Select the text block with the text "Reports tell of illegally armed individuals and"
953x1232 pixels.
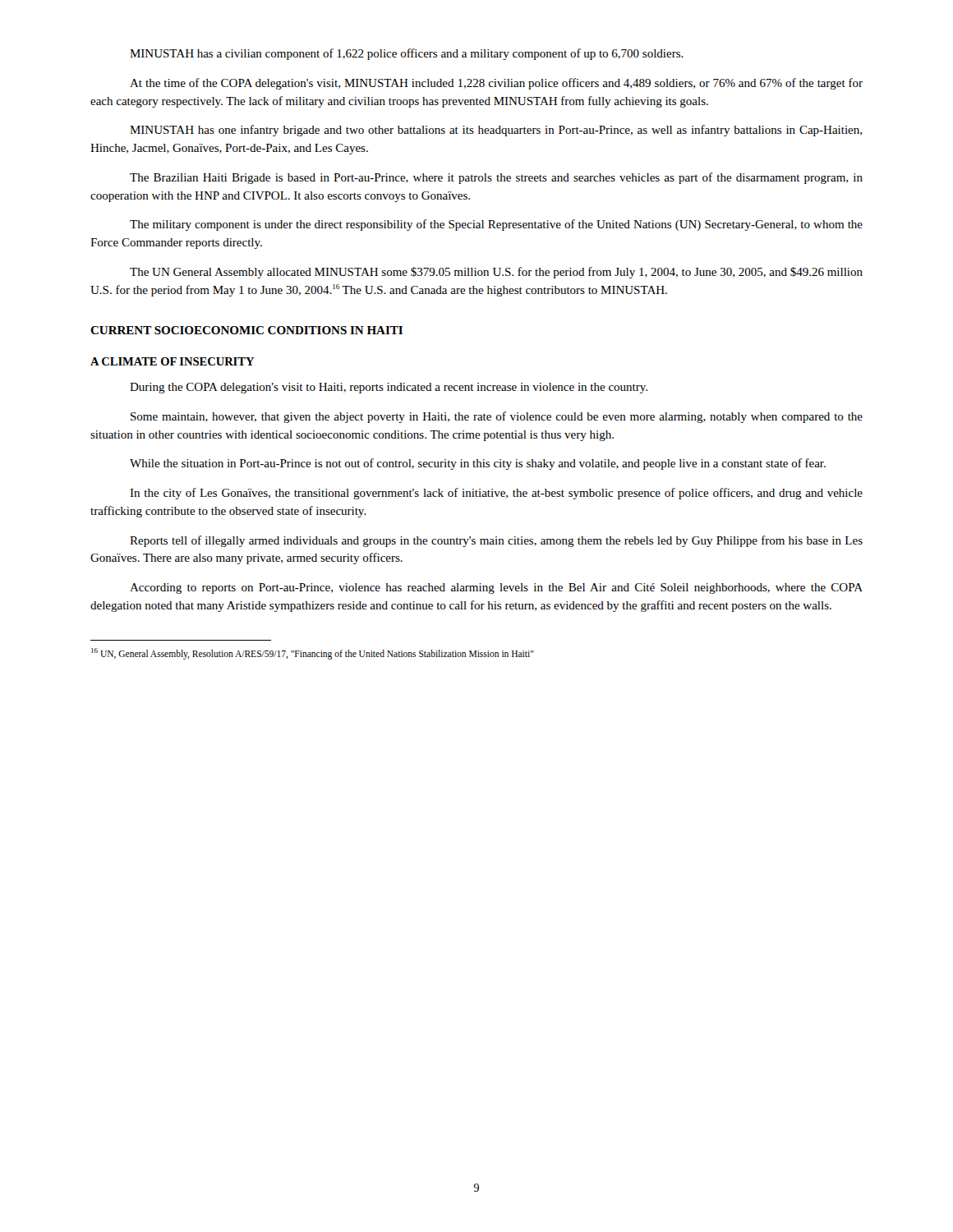click(476, 550)
